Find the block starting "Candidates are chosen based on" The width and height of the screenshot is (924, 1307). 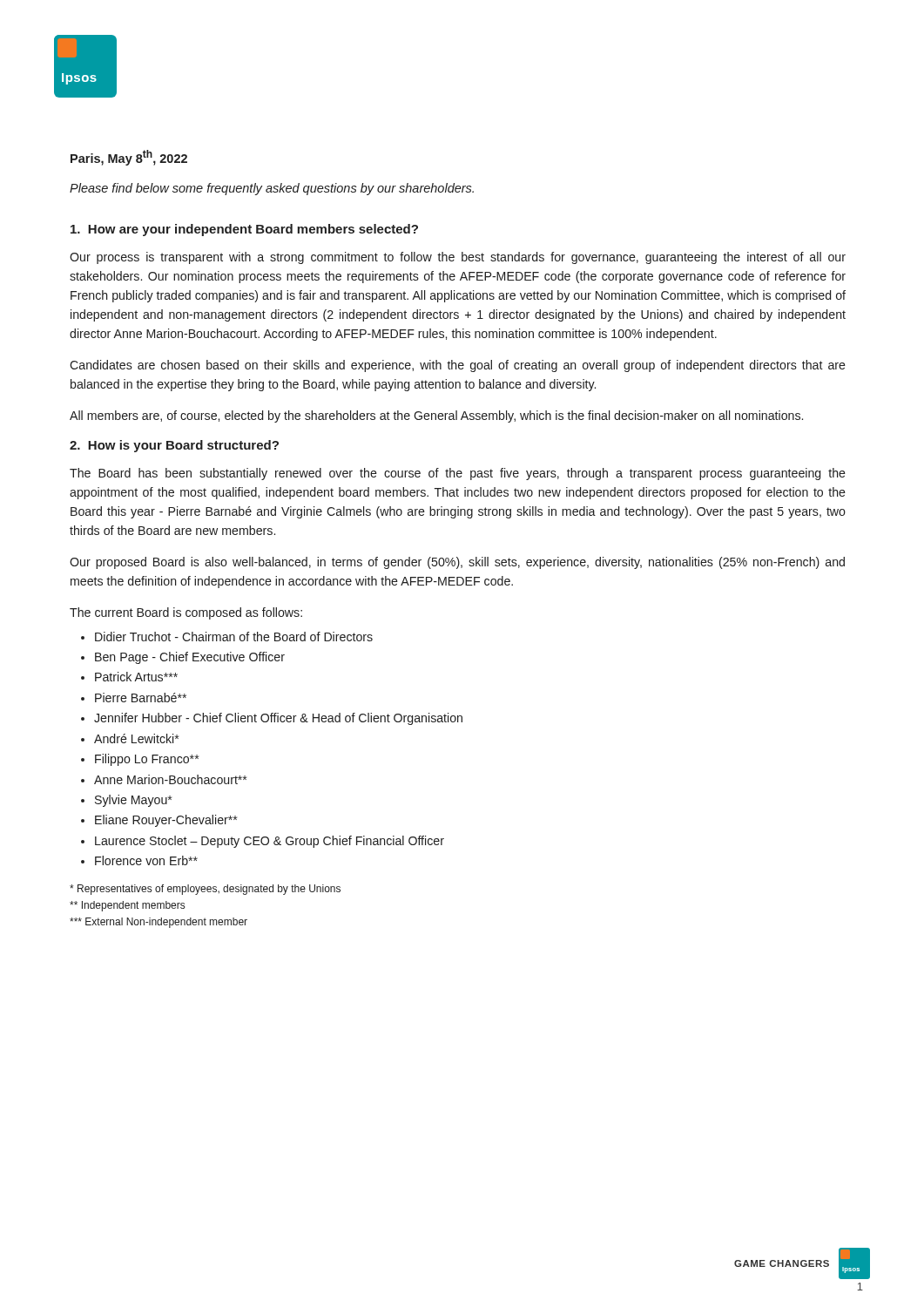coord(458,374)
